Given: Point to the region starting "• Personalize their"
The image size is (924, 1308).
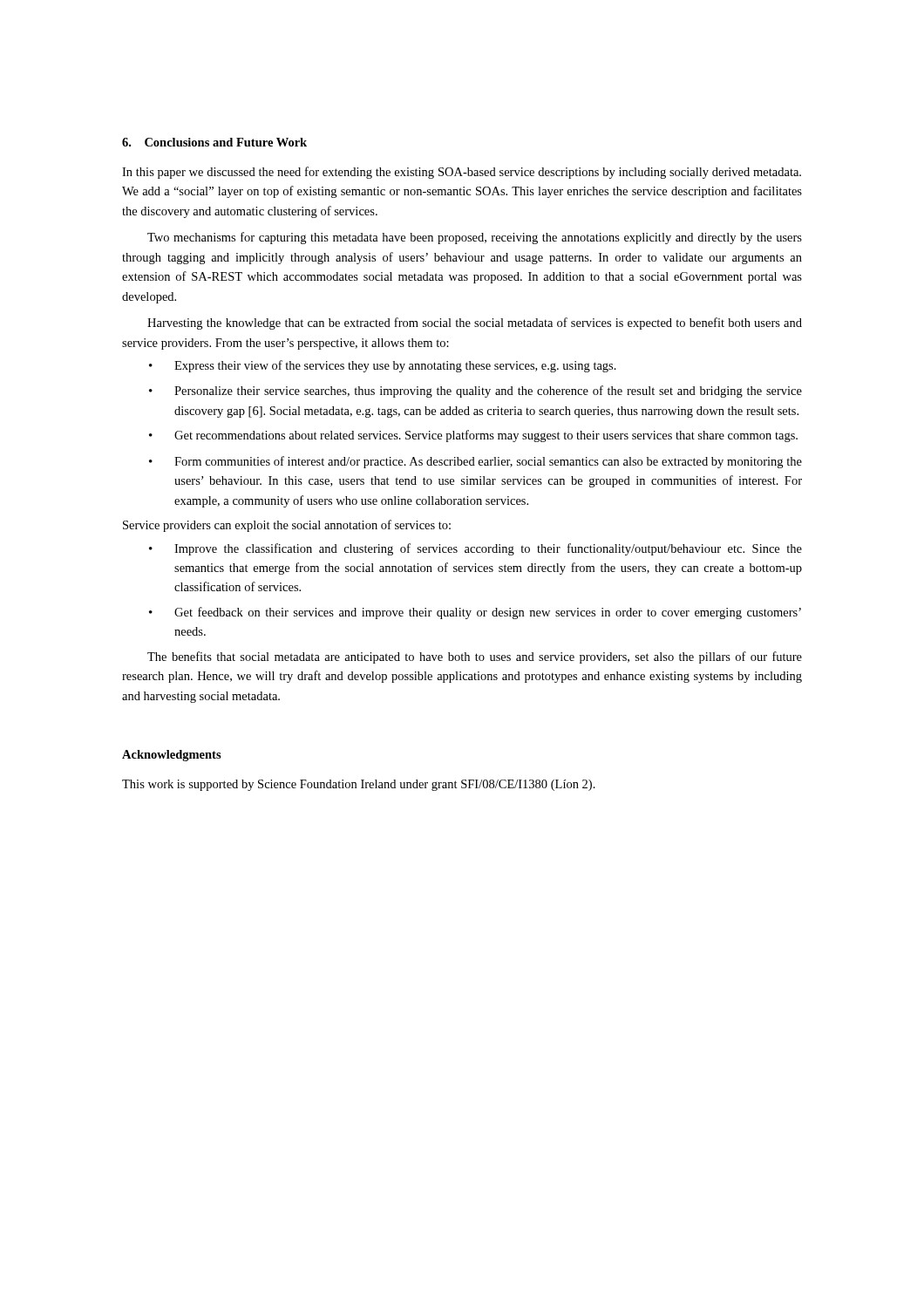Looking at the screenshot, I should click(x=462, y=401).
